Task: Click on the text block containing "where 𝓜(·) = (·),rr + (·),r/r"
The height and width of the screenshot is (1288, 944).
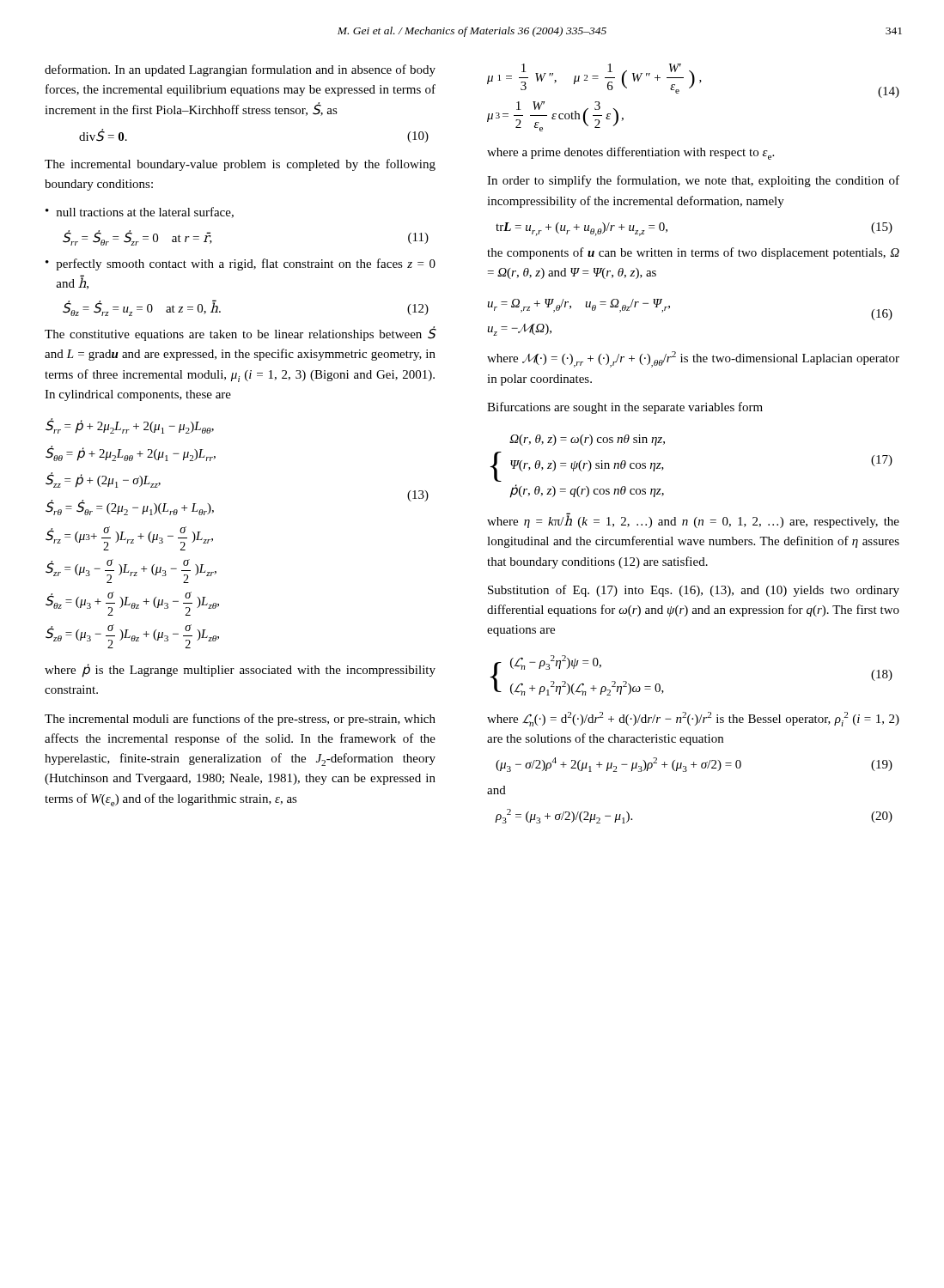Action: coord(693,367)
